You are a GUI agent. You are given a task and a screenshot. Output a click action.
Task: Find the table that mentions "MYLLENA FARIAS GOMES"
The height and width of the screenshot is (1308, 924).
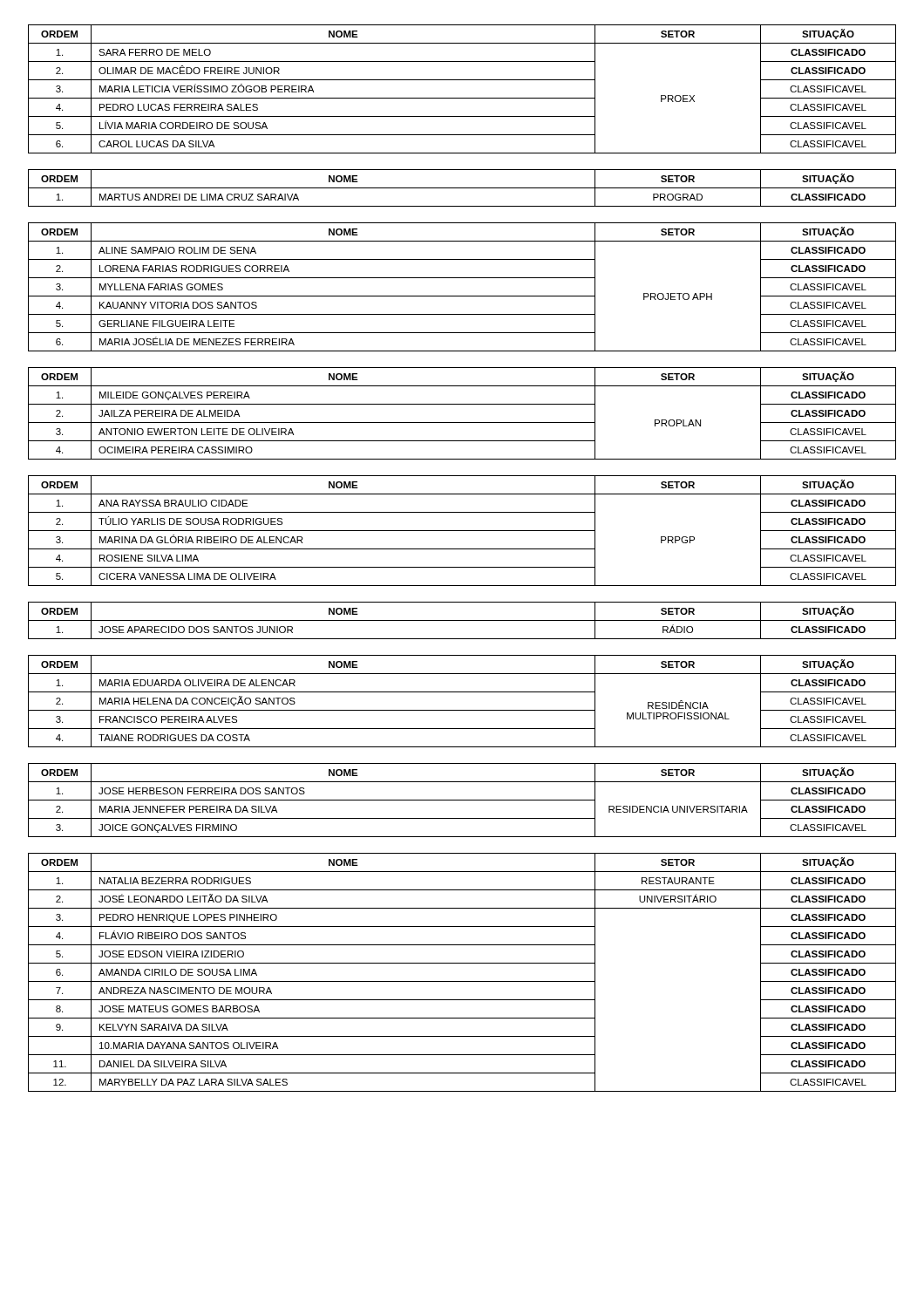(462, 287)
